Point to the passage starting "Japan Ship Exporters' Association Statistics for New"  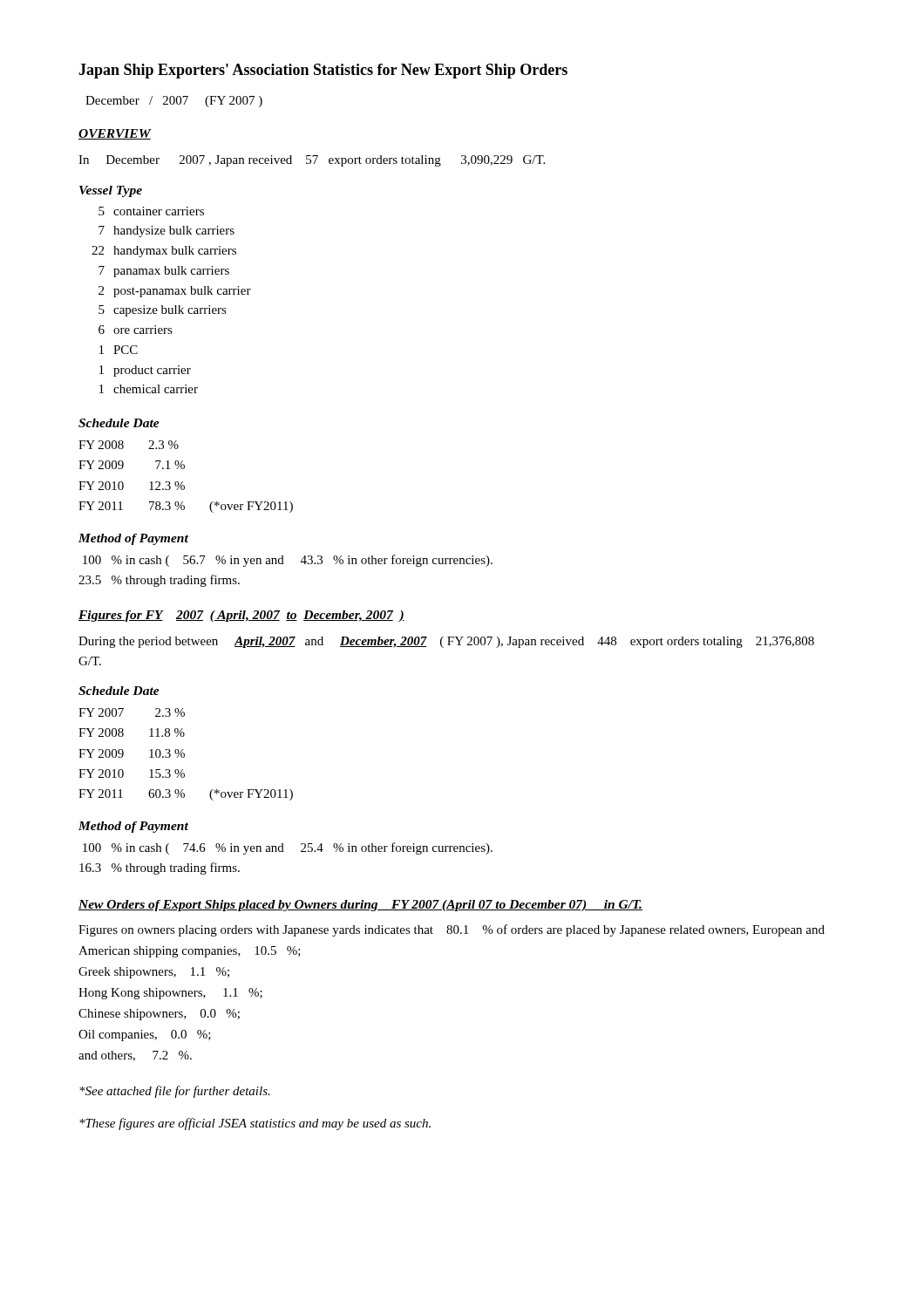323,70
